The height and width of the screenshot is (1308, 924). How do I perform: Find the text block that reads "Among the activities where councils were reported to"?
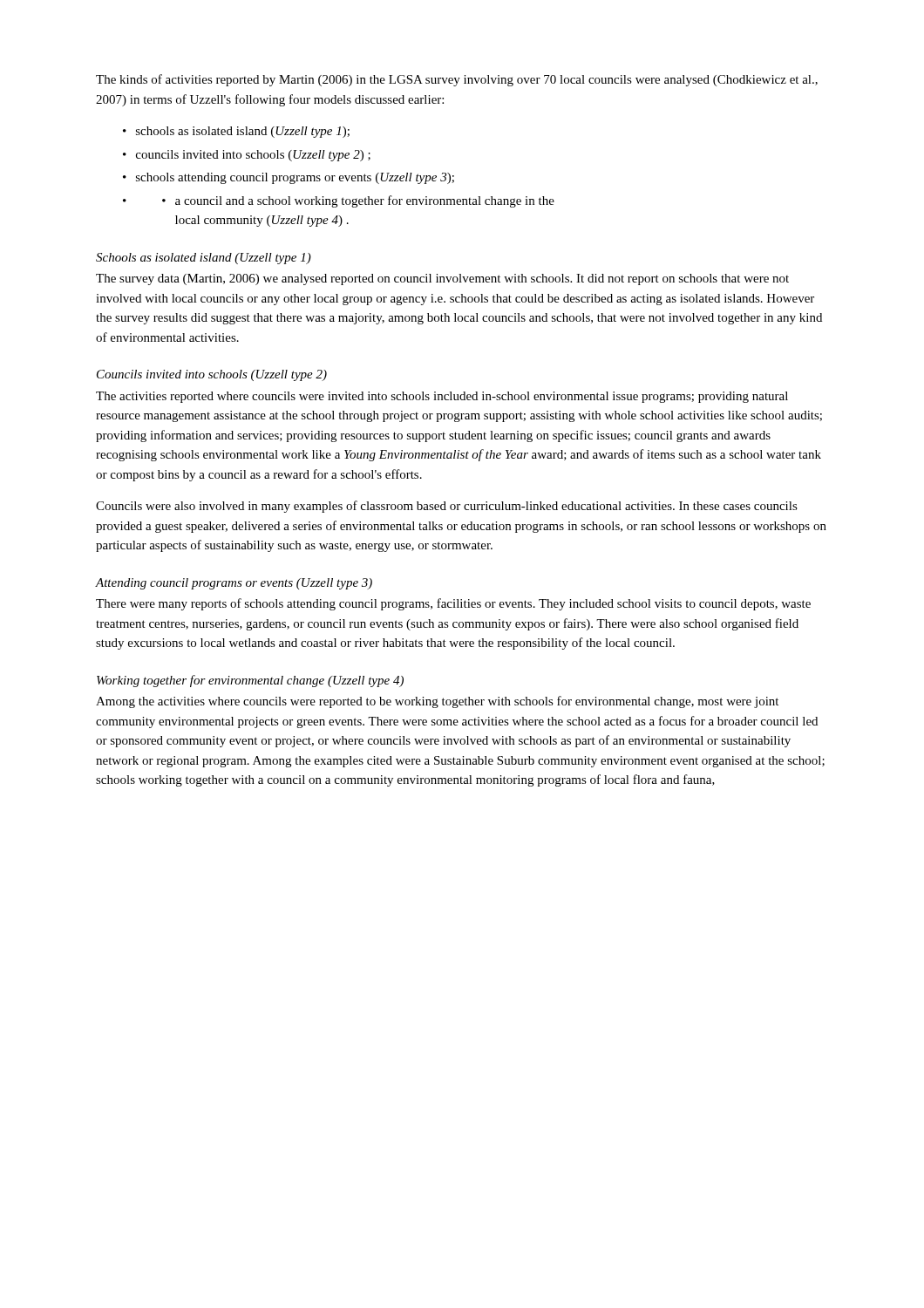[x=461, y=740]
